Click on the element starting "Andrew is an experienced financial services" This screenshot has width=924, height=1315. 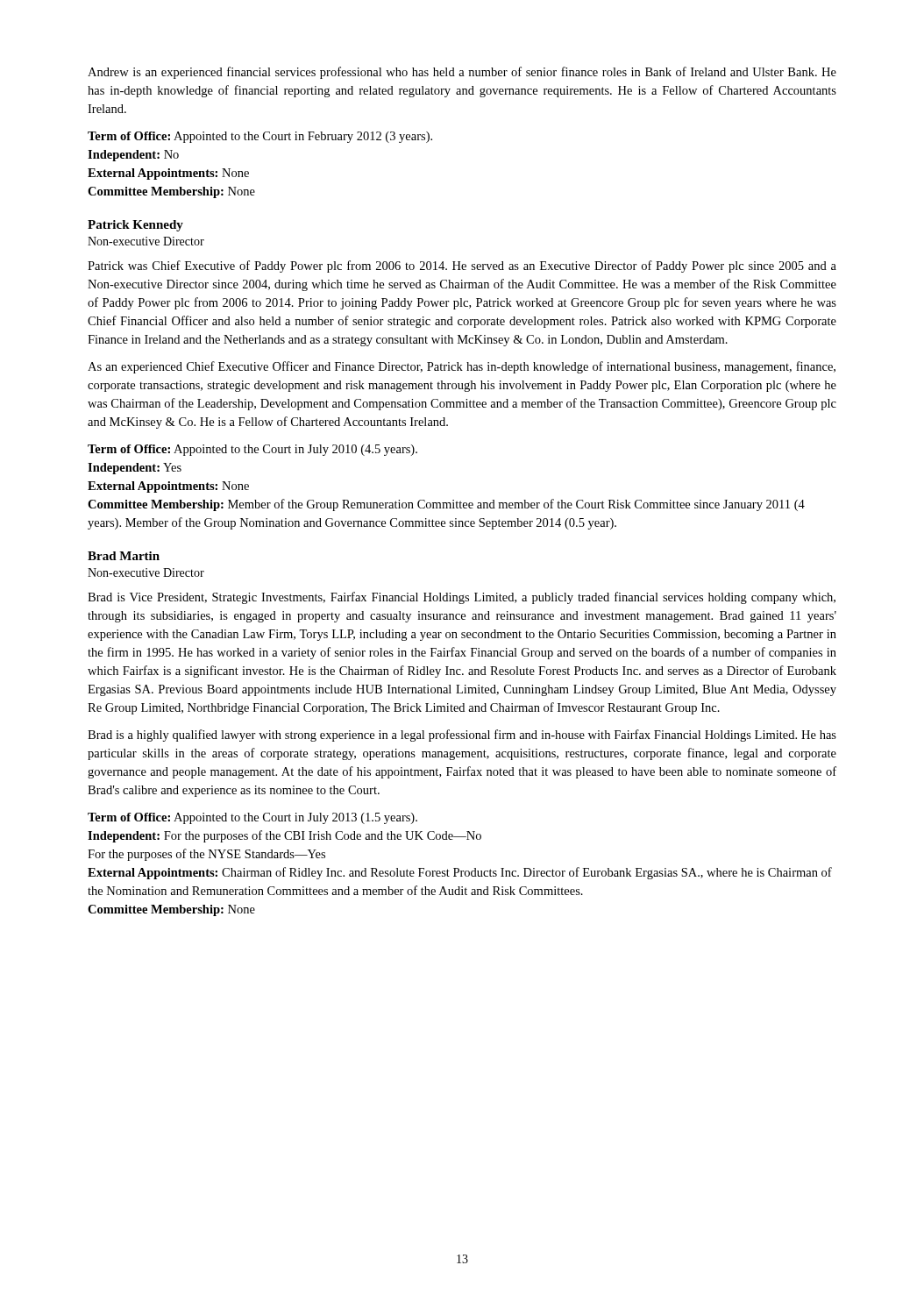coord(462,91)
